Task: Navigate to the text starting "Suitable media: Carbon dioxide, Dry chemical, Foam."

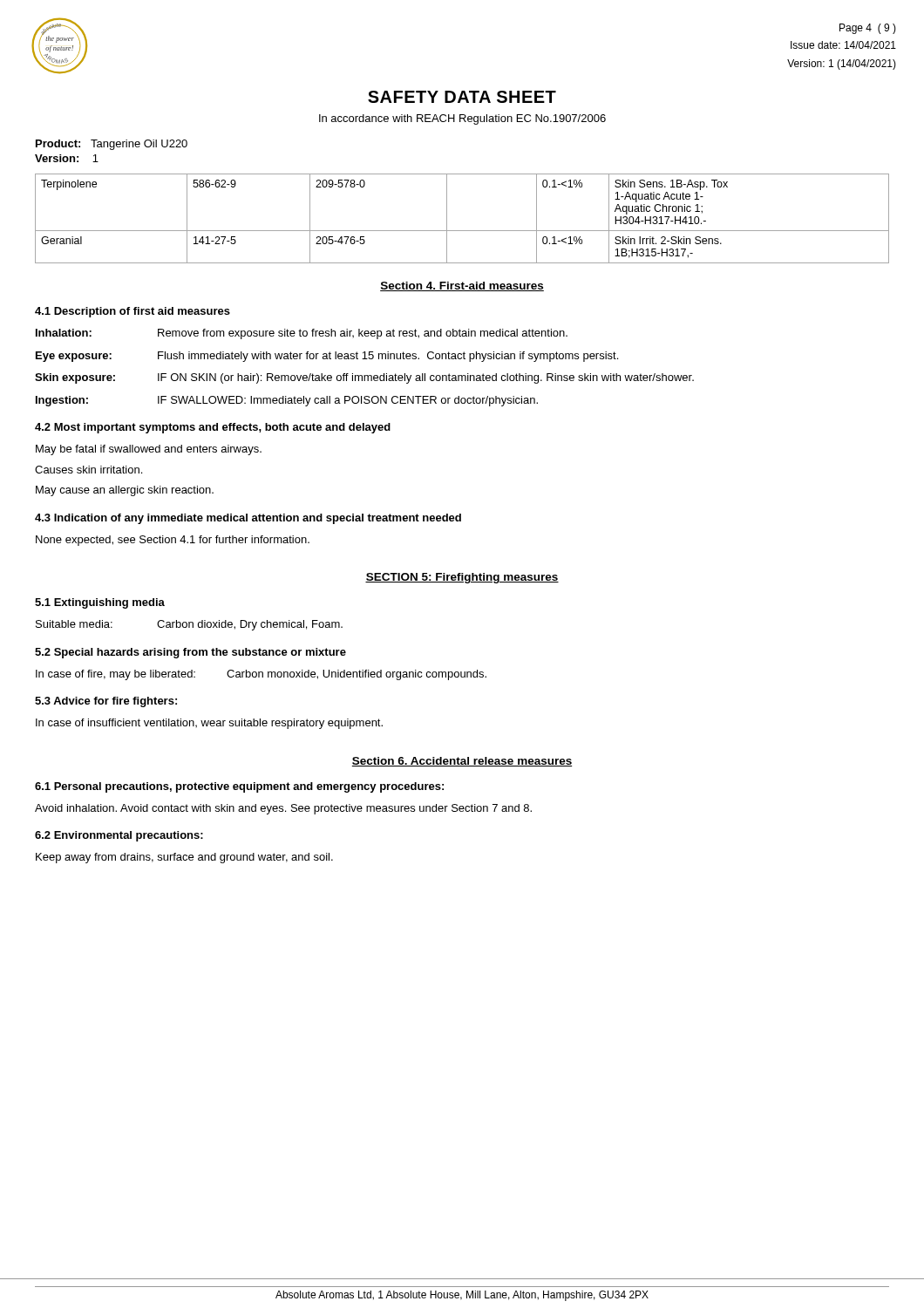Action: [x=189, y=624]
